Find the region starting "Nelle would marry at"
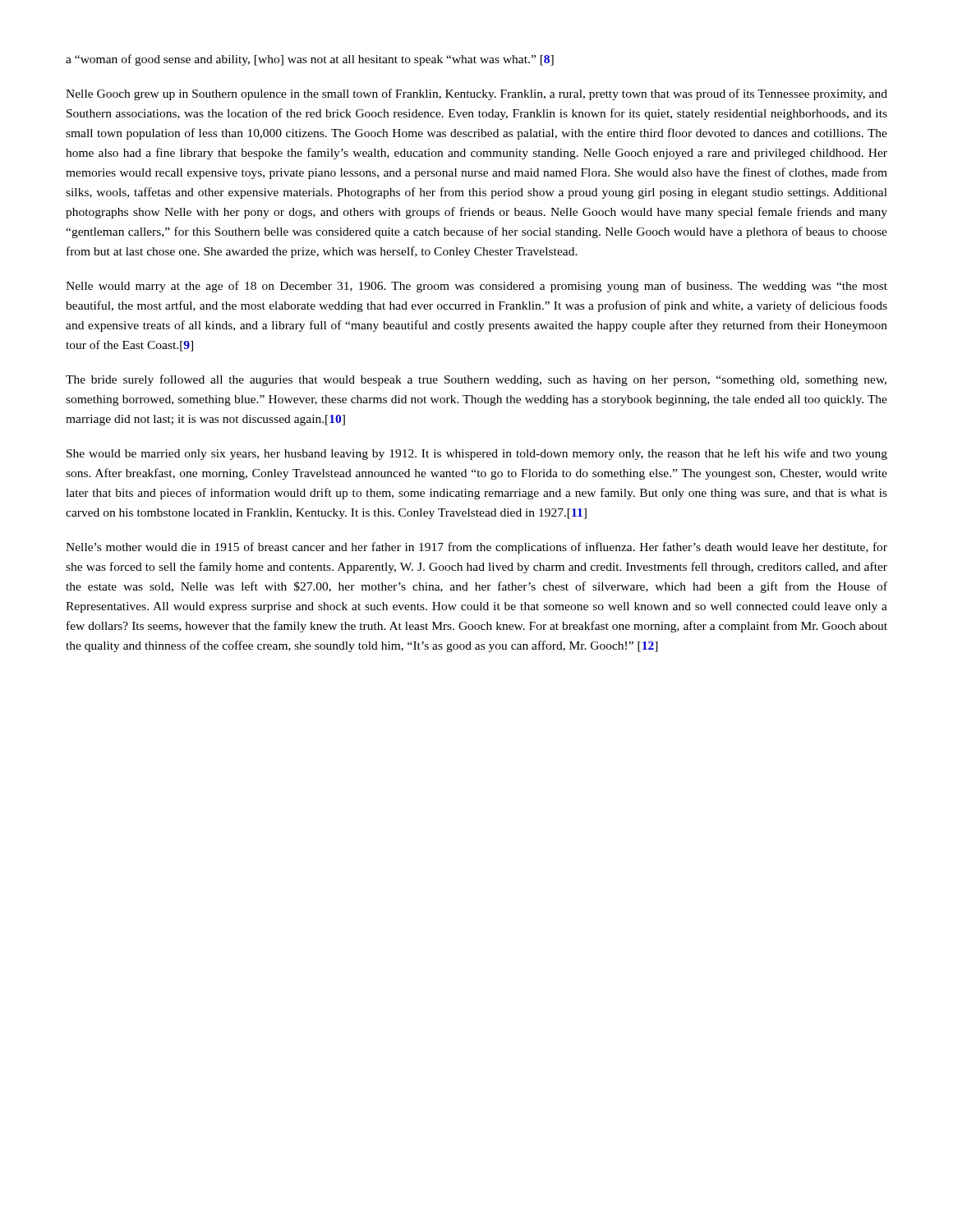Viewport: 953px width, 1232px height. click(476, 315)
